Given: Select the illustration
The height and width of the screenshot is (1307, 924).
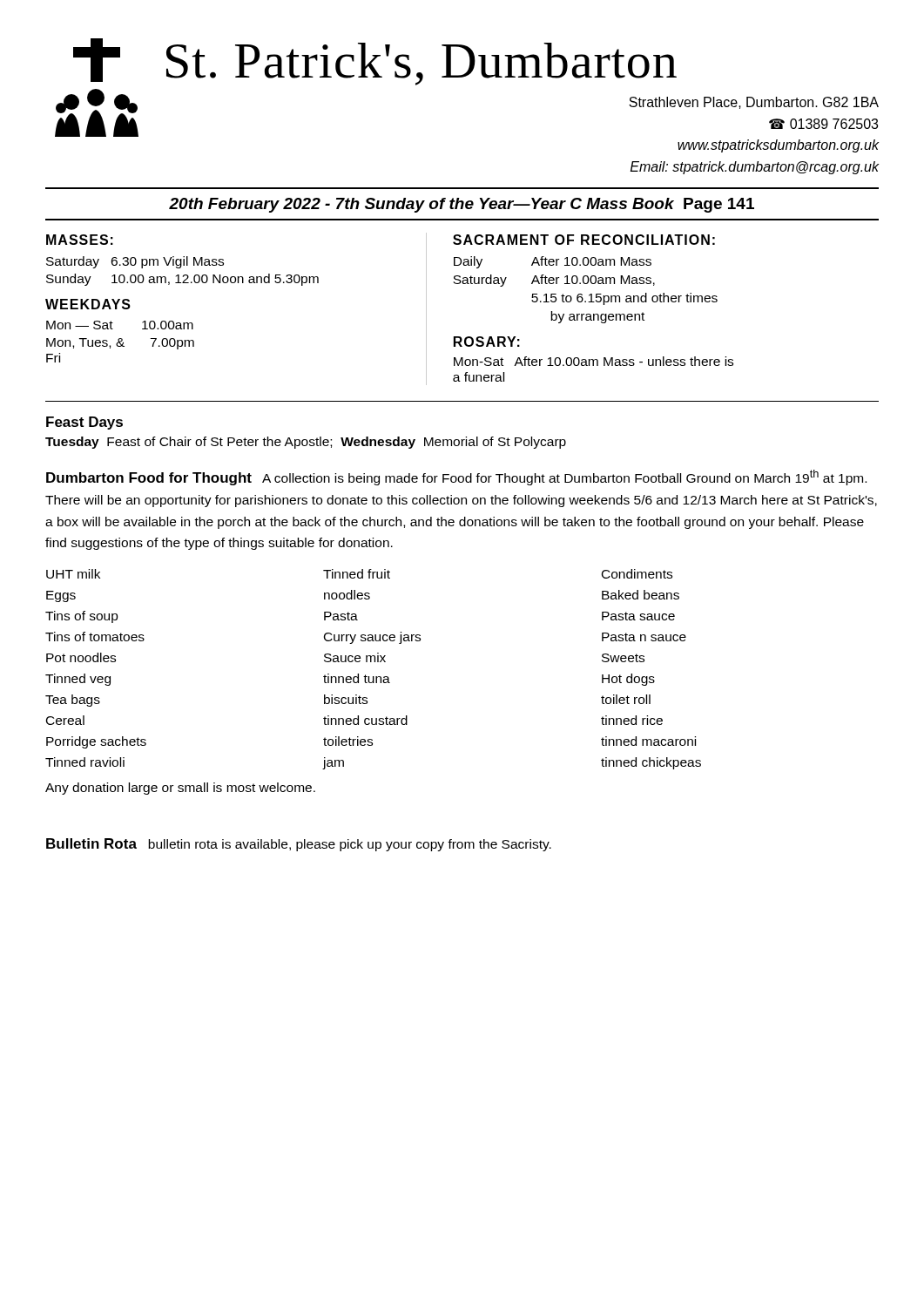Looking at the screenshot, I should pos(104,88).
